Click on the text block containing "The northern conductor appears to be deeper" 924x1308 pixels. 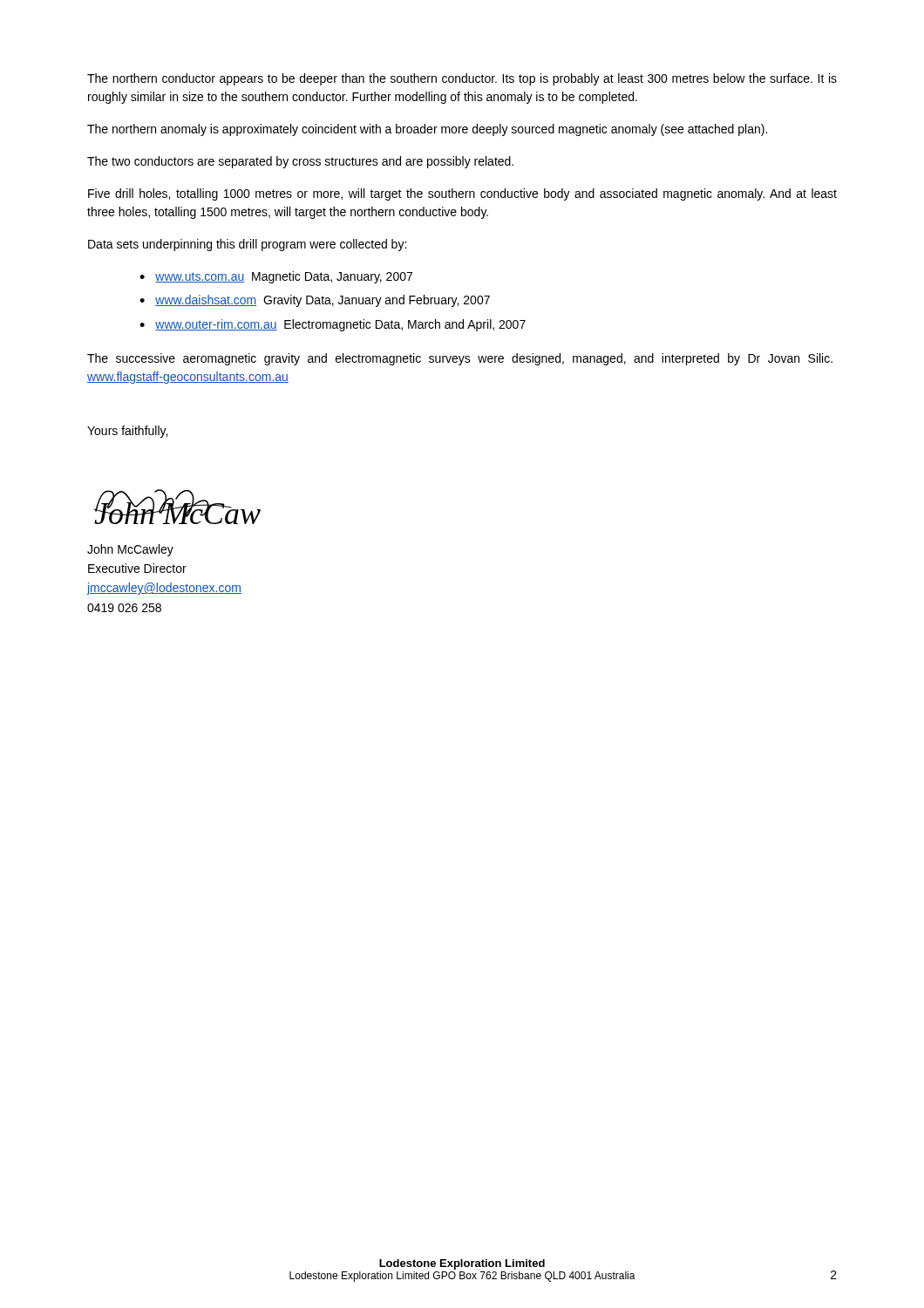click(462, 88)
